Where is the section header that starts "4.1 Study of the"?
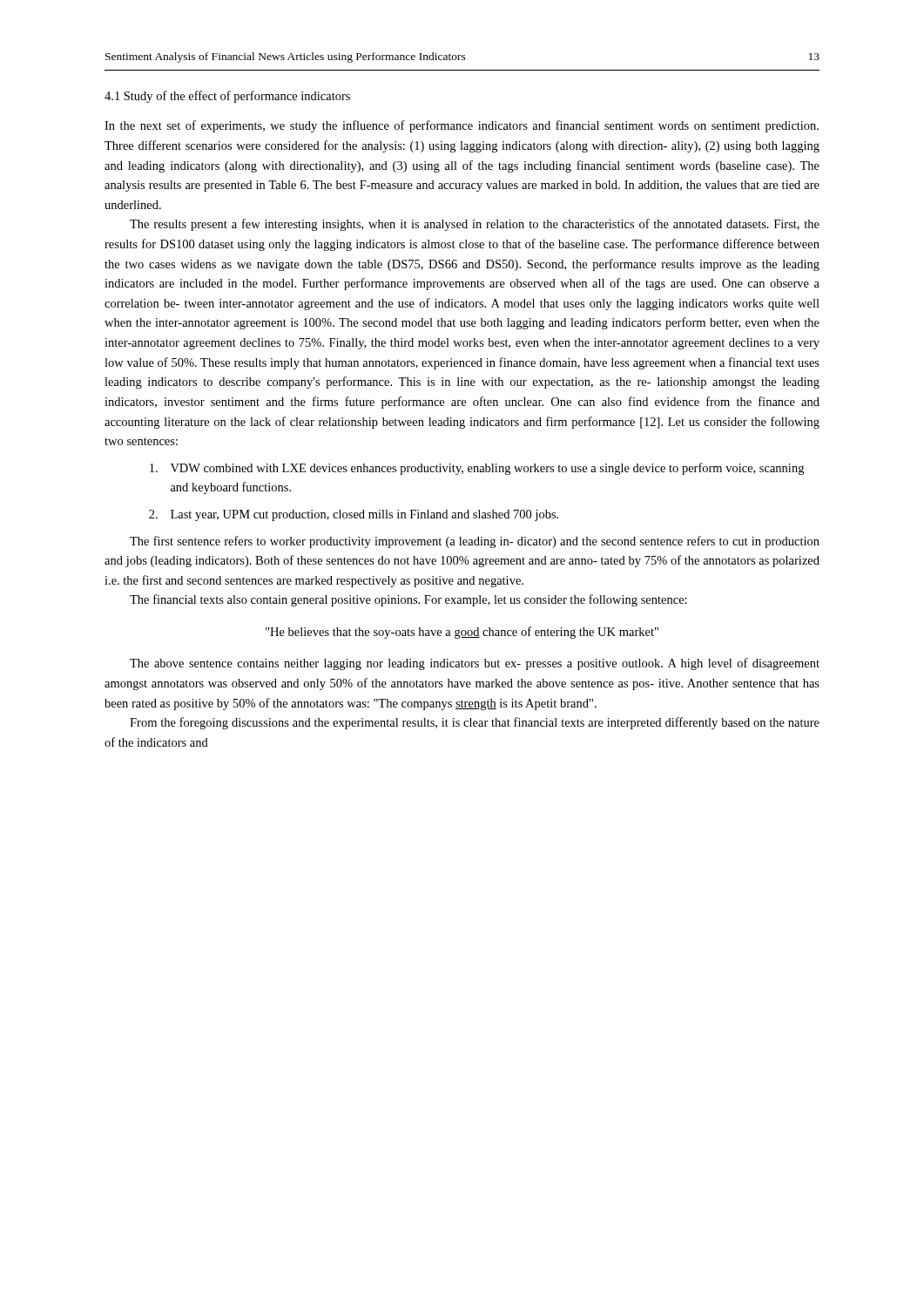924x1307 pixels. (227, 96)
